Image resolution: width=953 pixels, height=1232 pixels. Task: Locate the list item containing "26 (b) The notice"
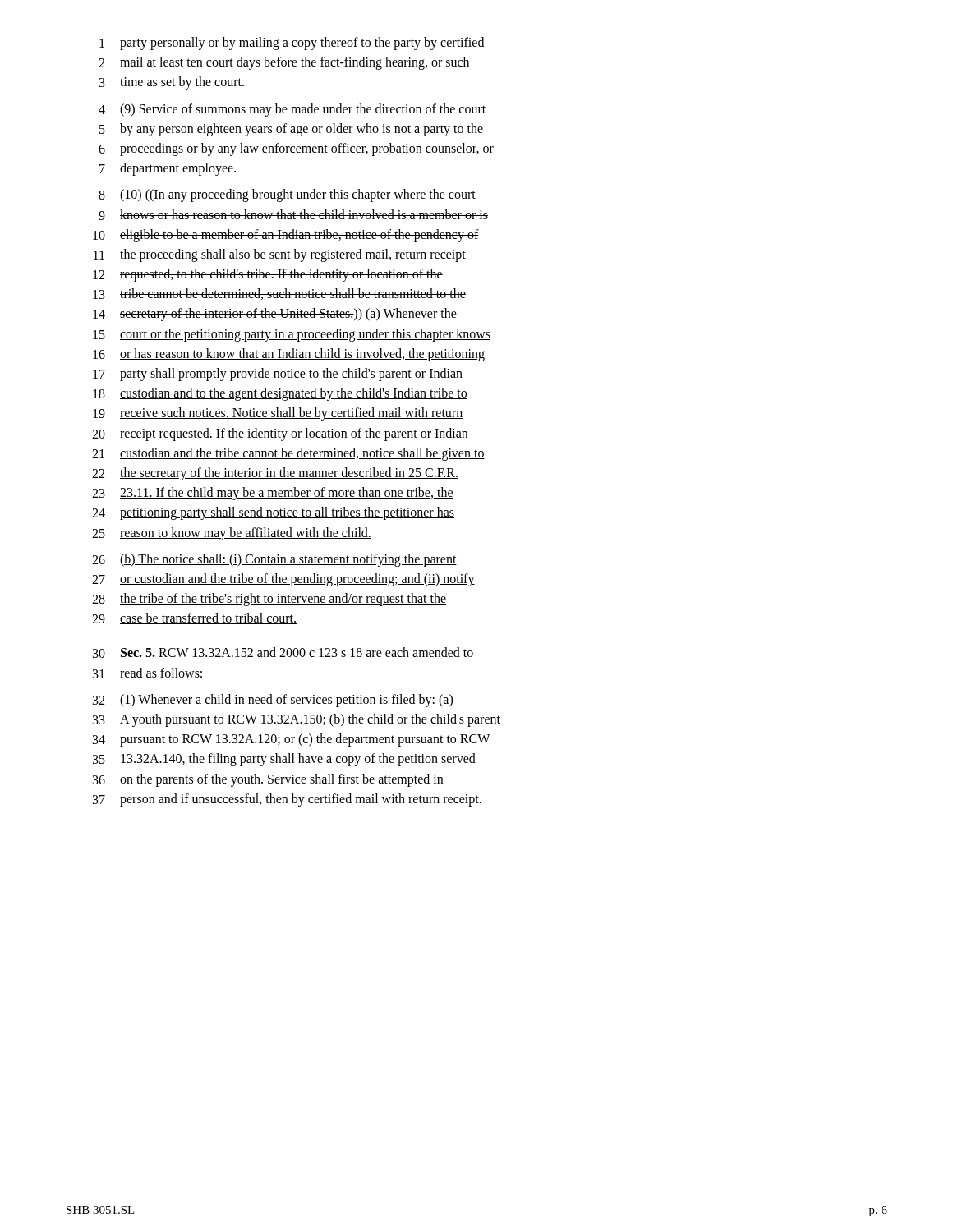[274, 560]
